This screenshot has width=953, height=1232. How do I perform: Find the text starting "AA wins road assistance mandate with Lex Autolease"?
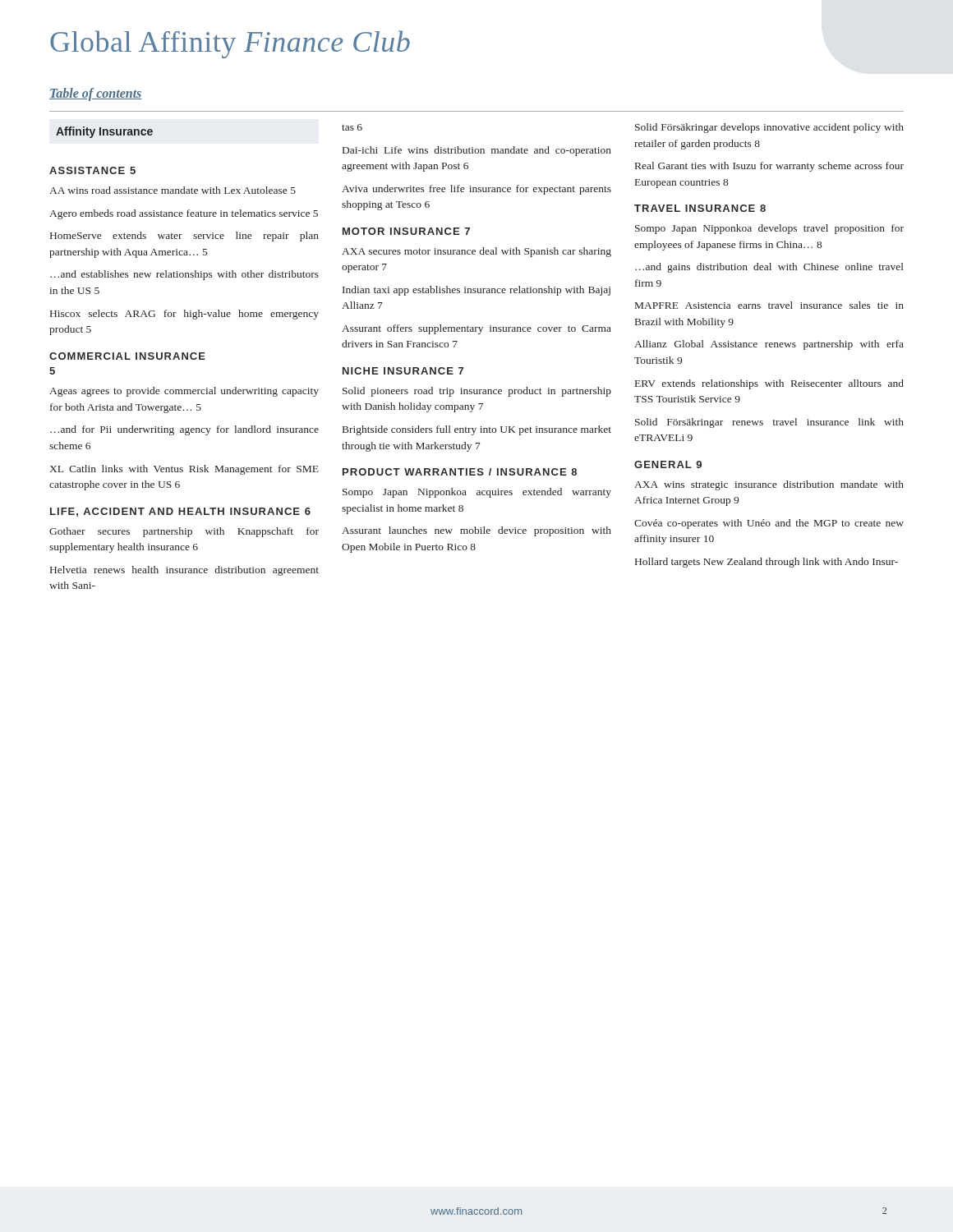[x=172, y=190]
